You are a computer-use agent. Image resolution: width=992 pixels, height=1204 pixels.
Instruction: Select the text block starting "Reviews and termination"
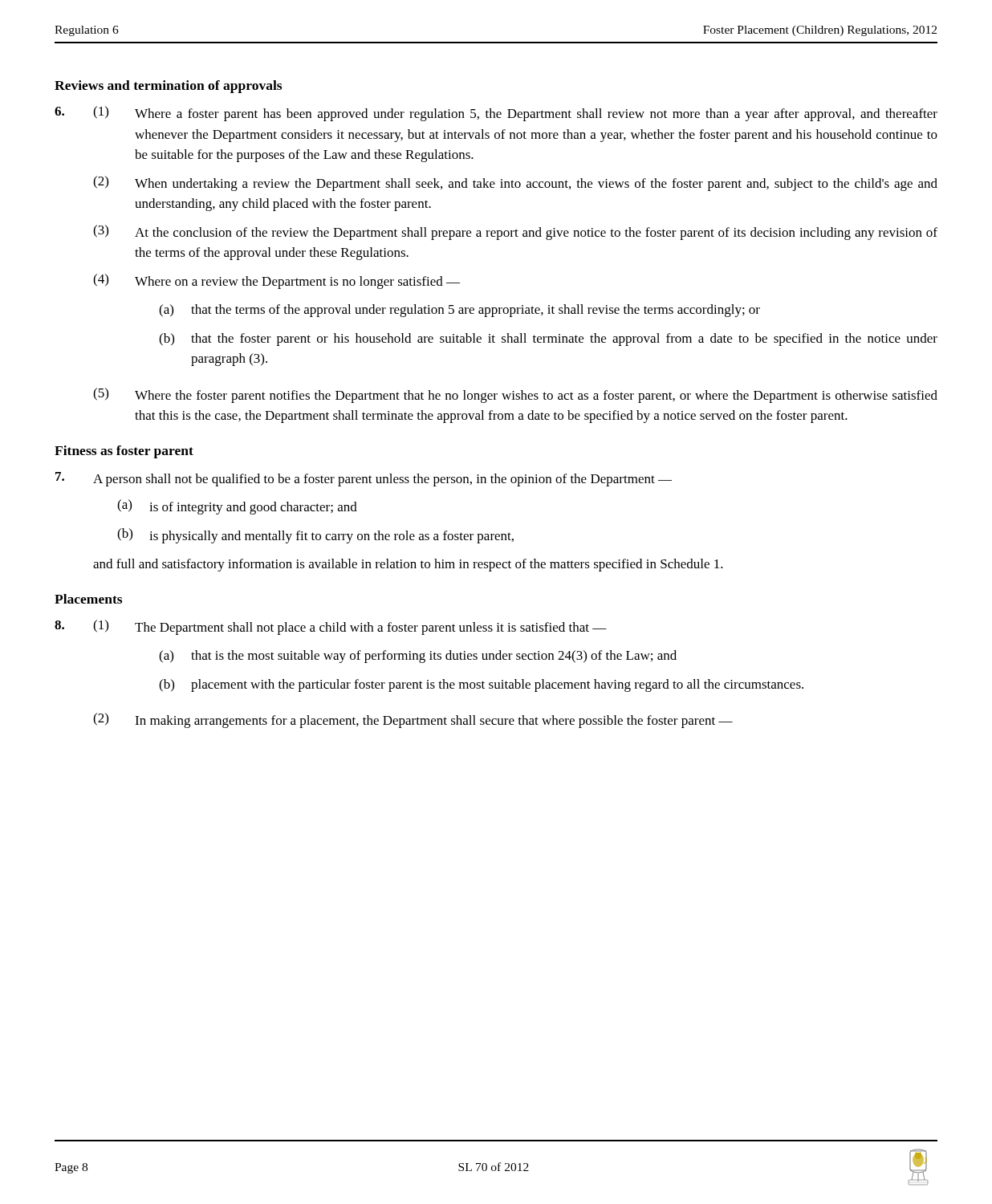pyautogui.click(x=168, y=85)
